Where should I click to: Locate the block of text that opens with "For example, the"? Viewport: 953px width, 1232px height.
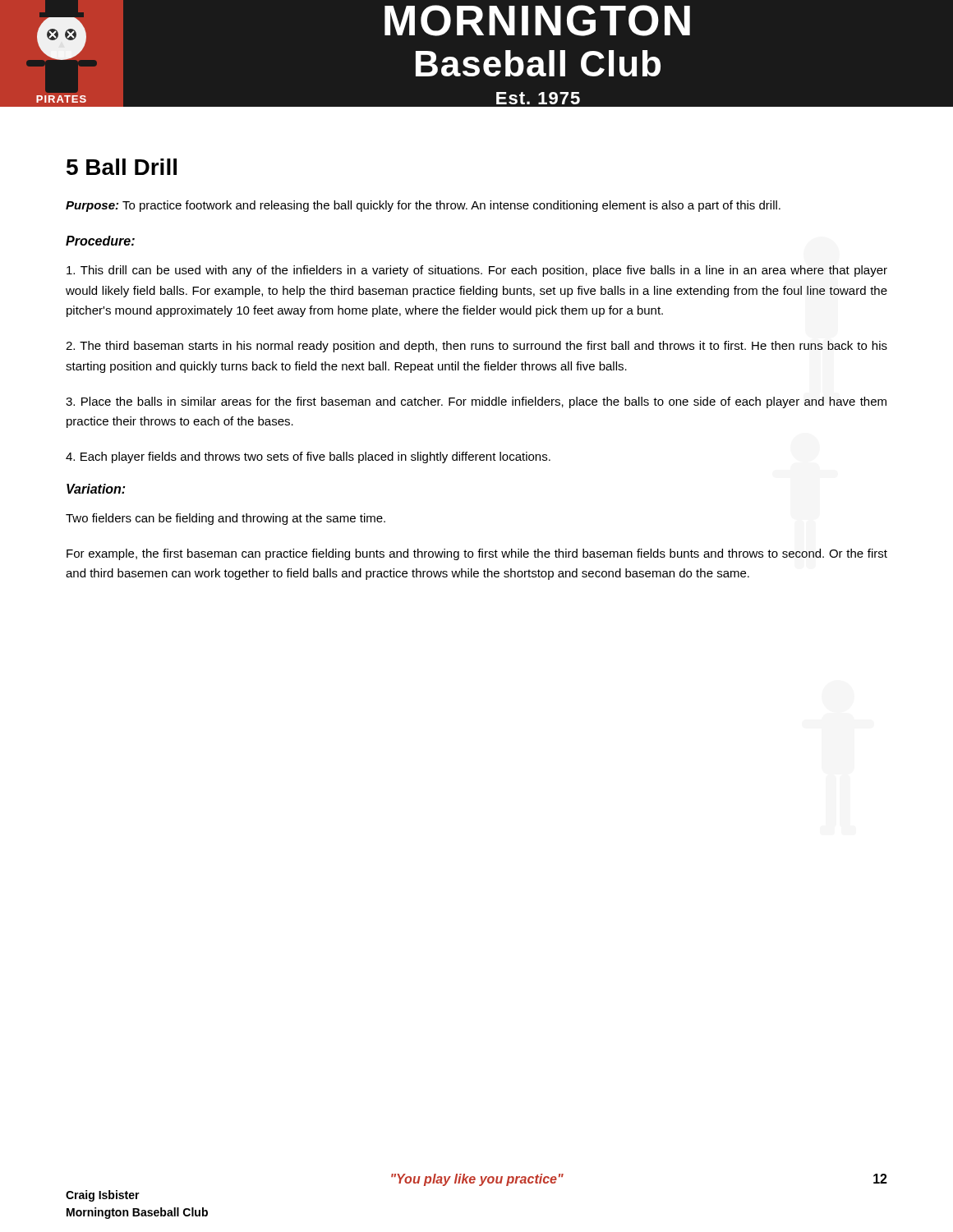(476, 563)
